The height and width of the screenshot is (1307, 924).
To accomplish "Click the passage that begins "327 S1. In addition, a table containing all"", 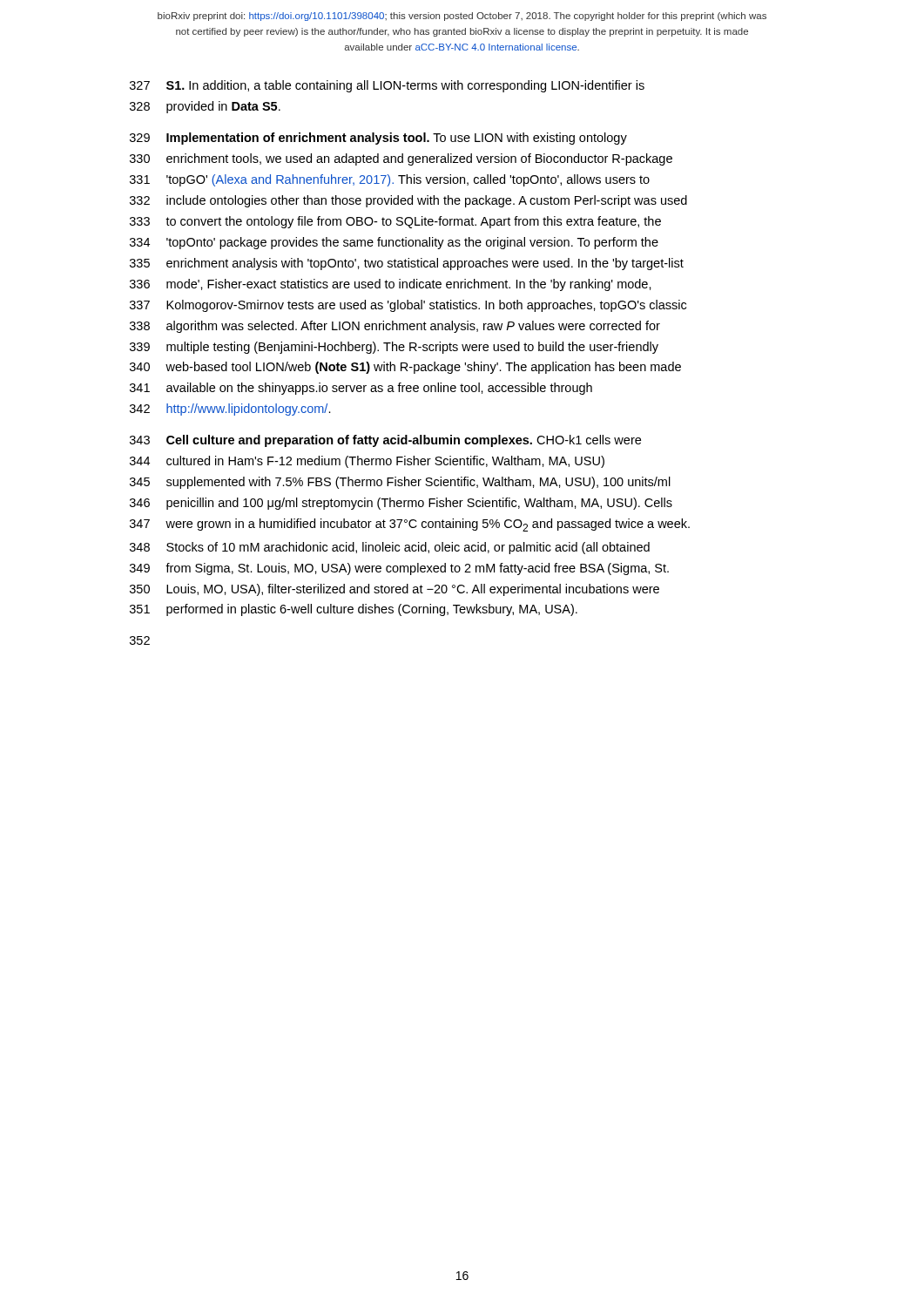I will tap(462, 87).
